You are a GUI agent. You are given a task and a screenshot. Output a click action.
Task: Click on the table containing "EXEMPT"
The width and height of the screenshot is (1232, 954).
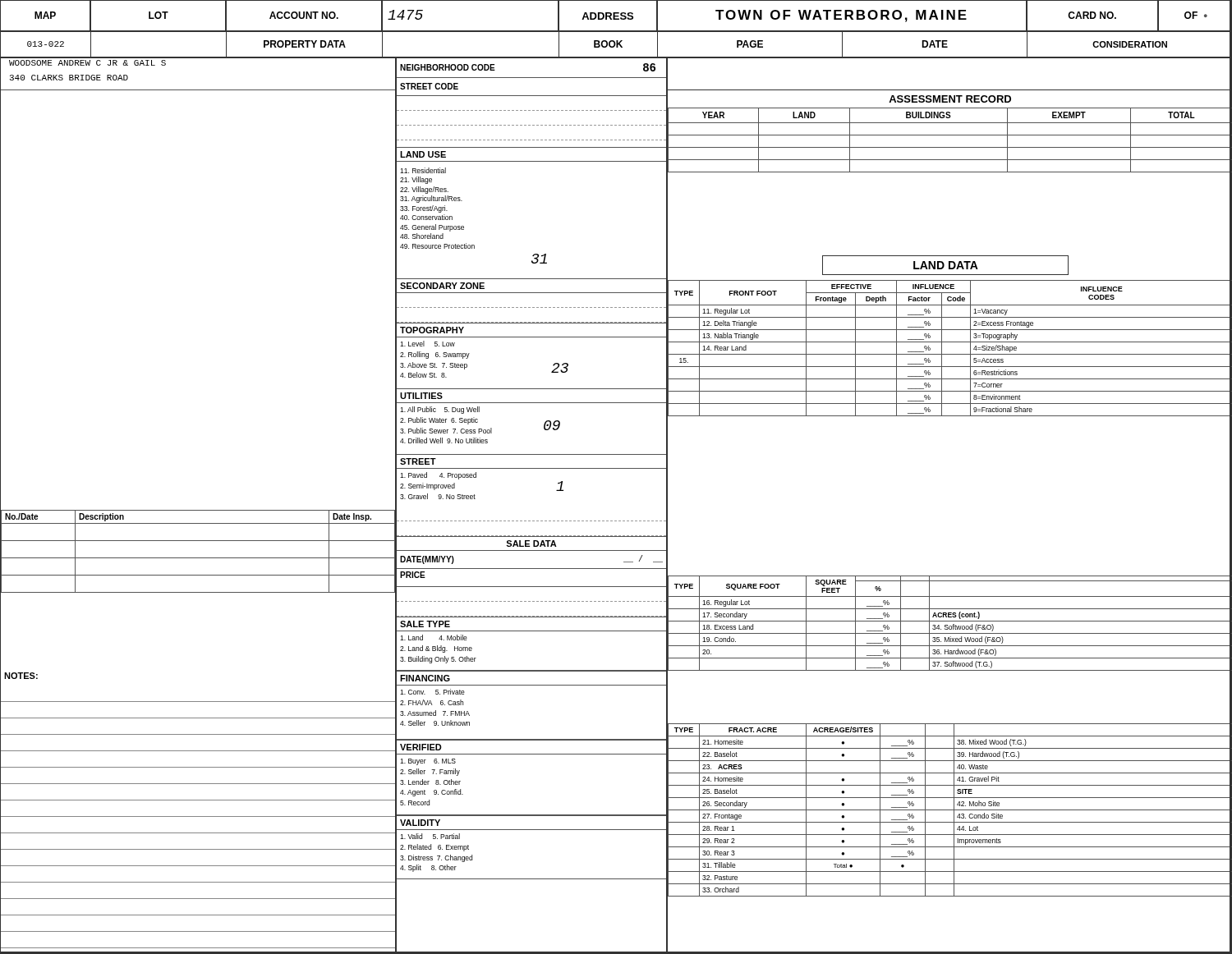click(950, 140)
